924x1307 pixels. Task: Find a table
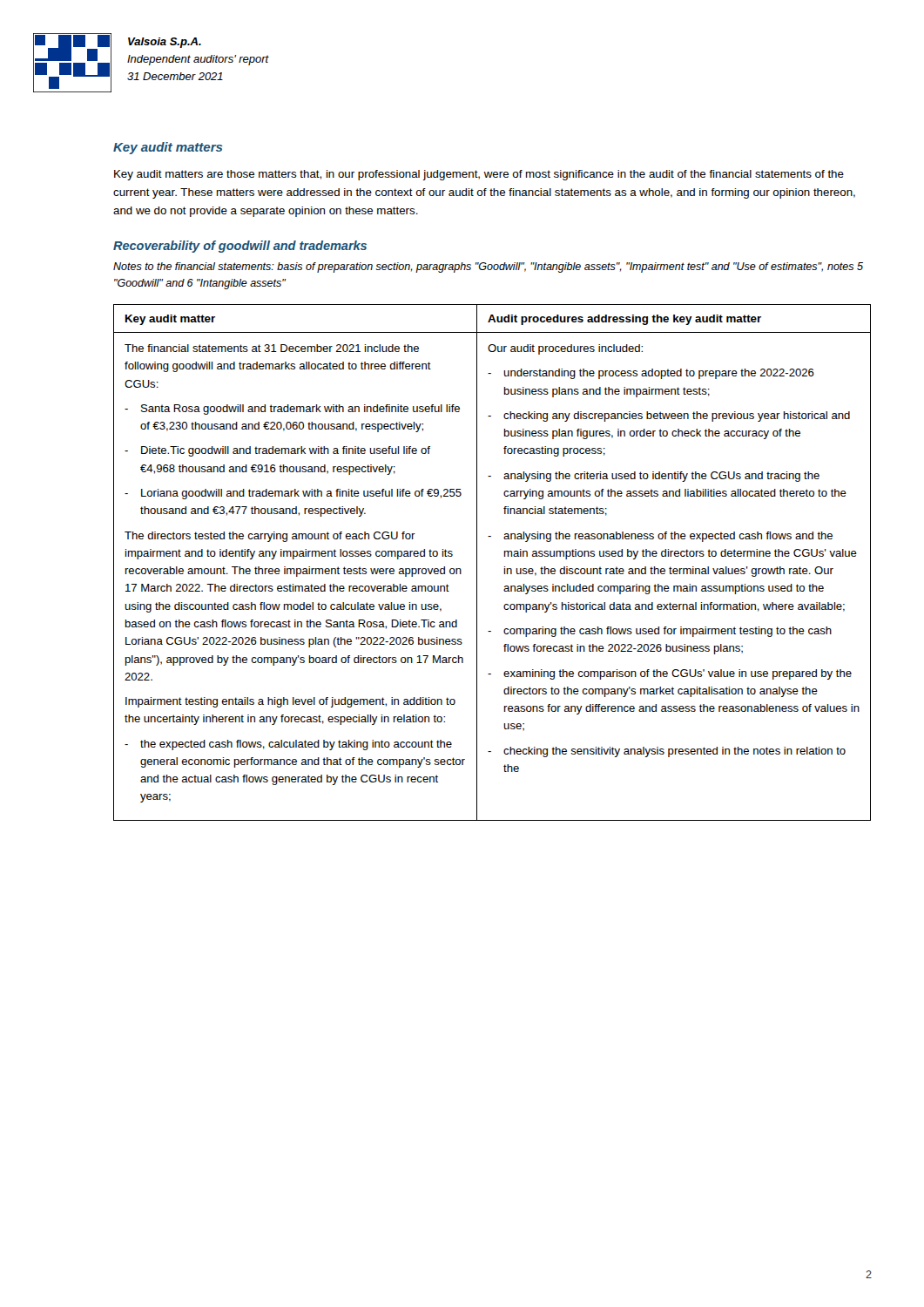pyautogui.click(x=492, y=562)
